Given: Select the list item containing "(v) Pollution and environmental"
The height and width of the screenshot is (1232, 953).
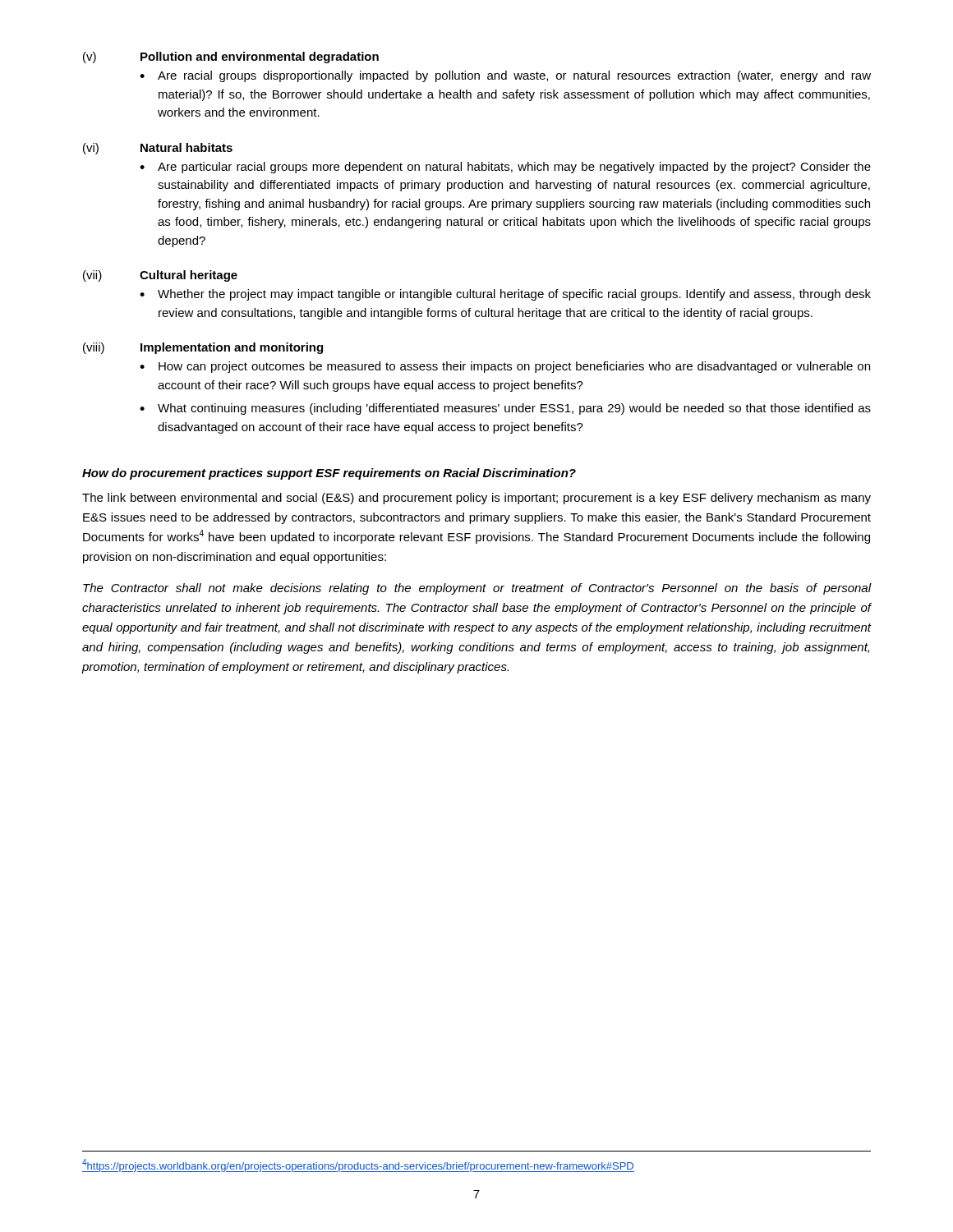Looking at the screenshot, I should [x=231, y=56].
